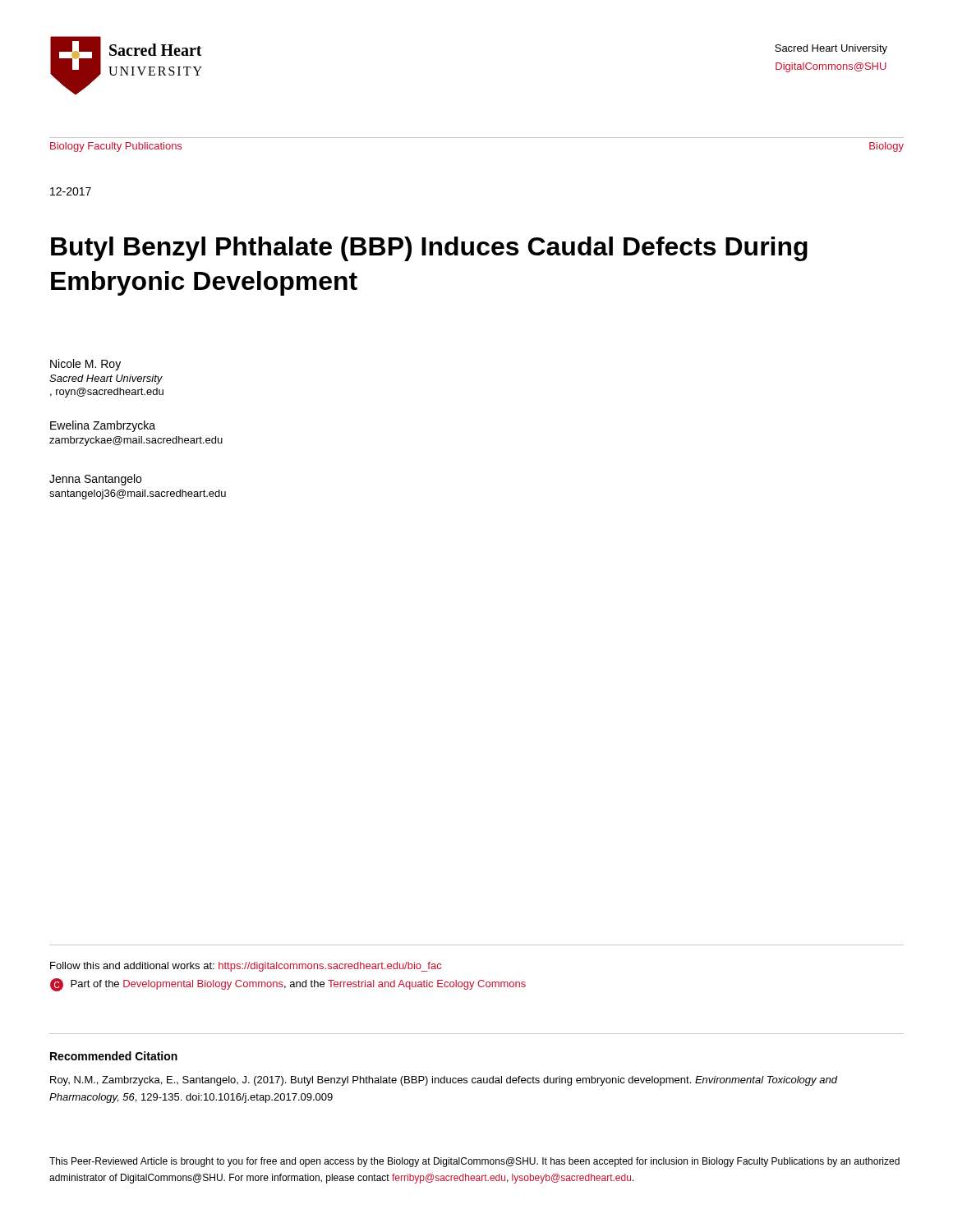Locate the text block that reads "Roy, N.M., Zambrzycka, E., Santangelo, J. (2017). Butyl"
The width and height of the screenshot is (953, 1232).
tap(443, 1088)
